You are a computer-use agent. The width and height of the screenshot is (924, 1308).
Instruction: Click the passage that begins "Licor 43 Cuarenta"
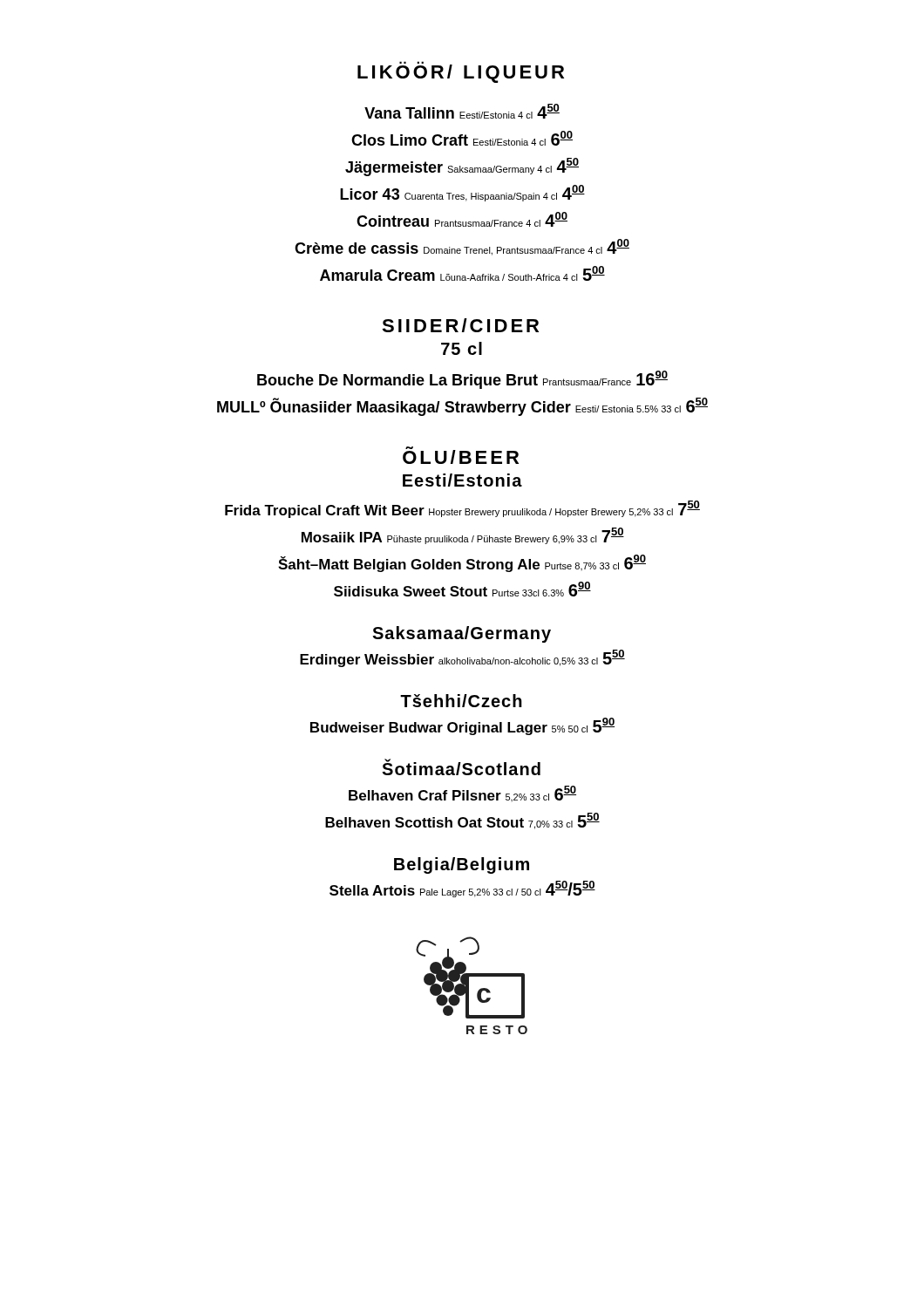pyautogui.click(x=462, y=193)
